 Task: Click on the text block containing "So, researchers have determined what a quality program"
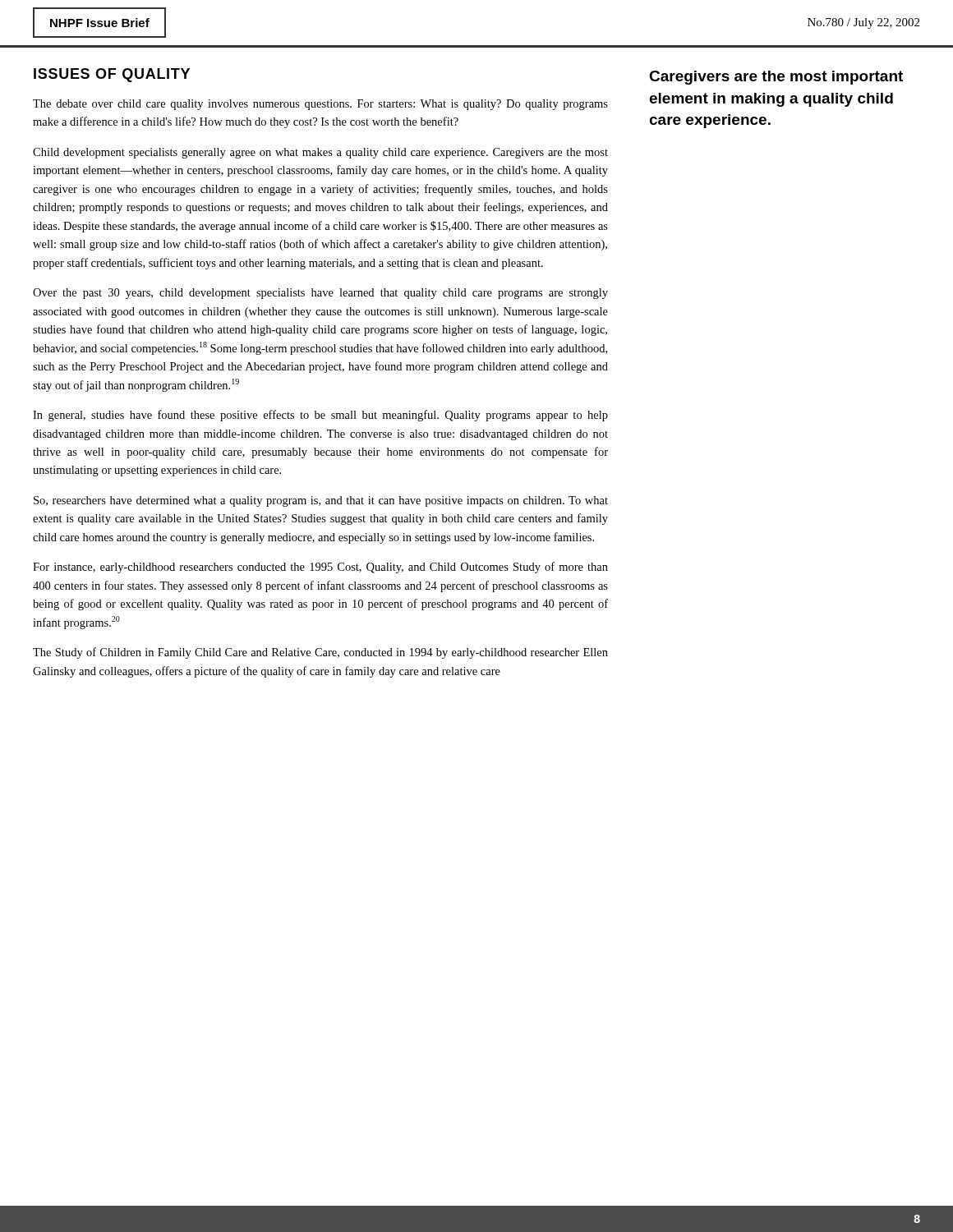(320, 519)
